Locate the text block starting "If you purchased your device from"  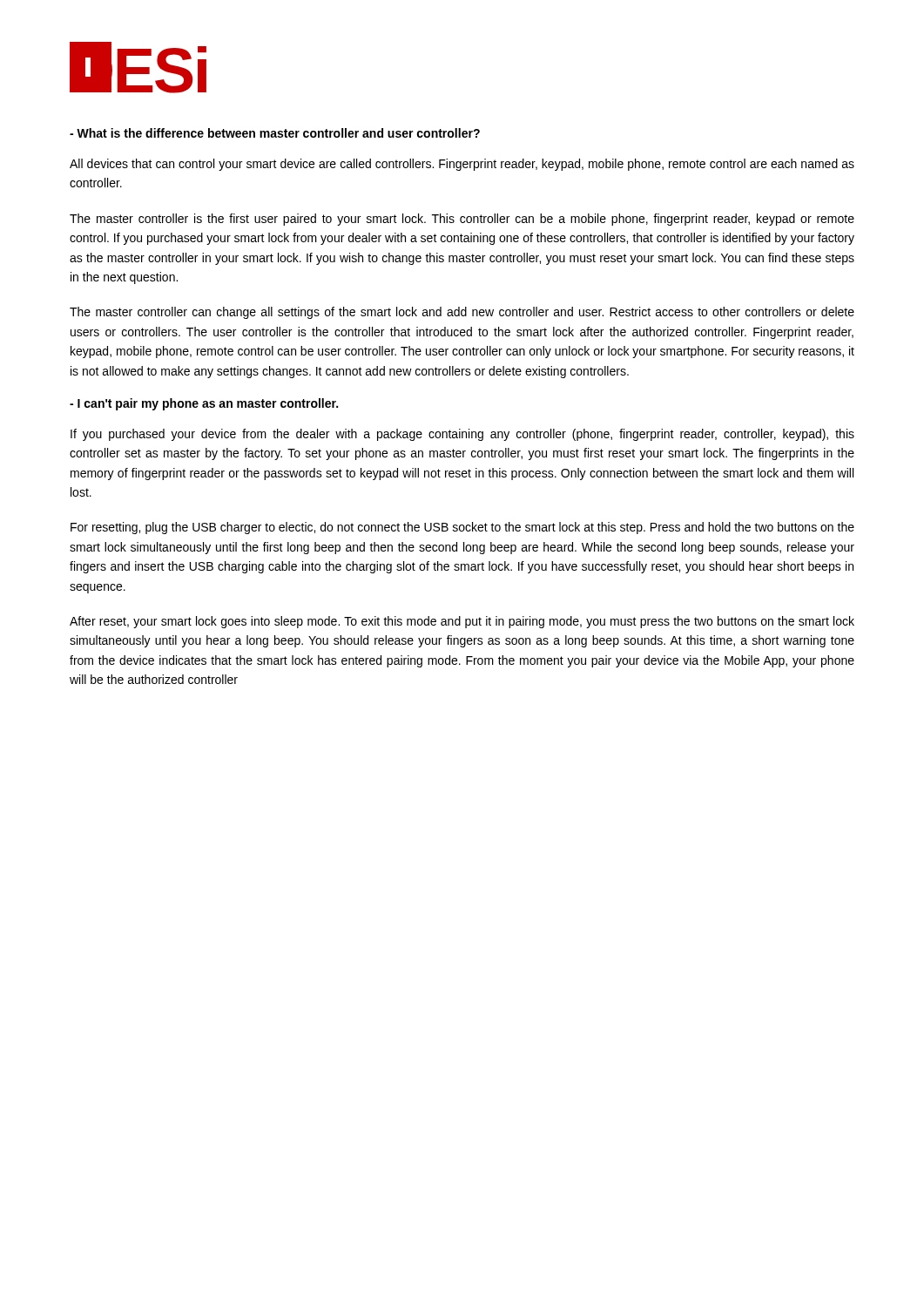coord(462,463)
